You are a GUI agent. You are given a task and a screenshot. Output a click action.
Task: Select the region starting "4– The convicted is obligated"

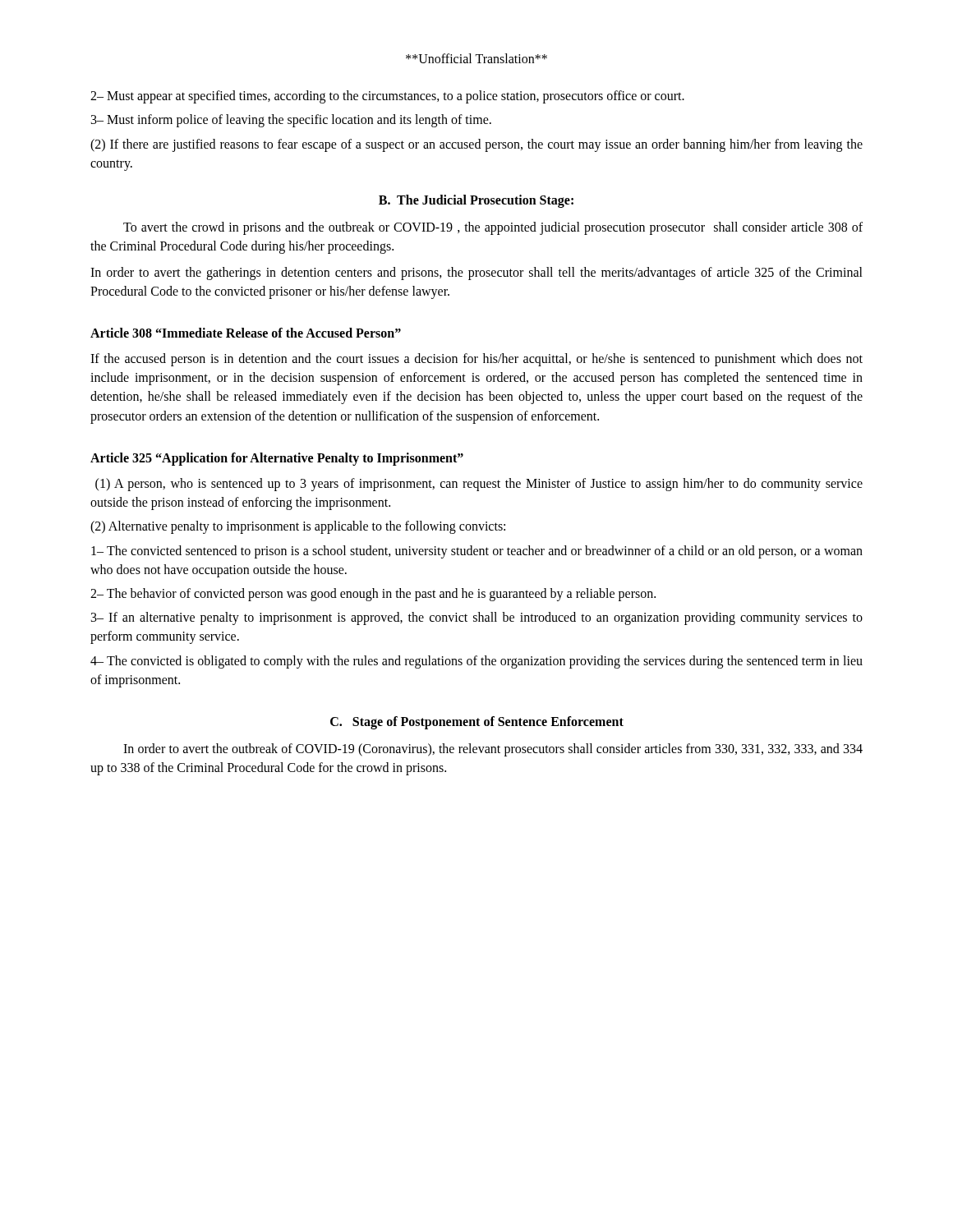pyautogui.click(x=476, y=670)
